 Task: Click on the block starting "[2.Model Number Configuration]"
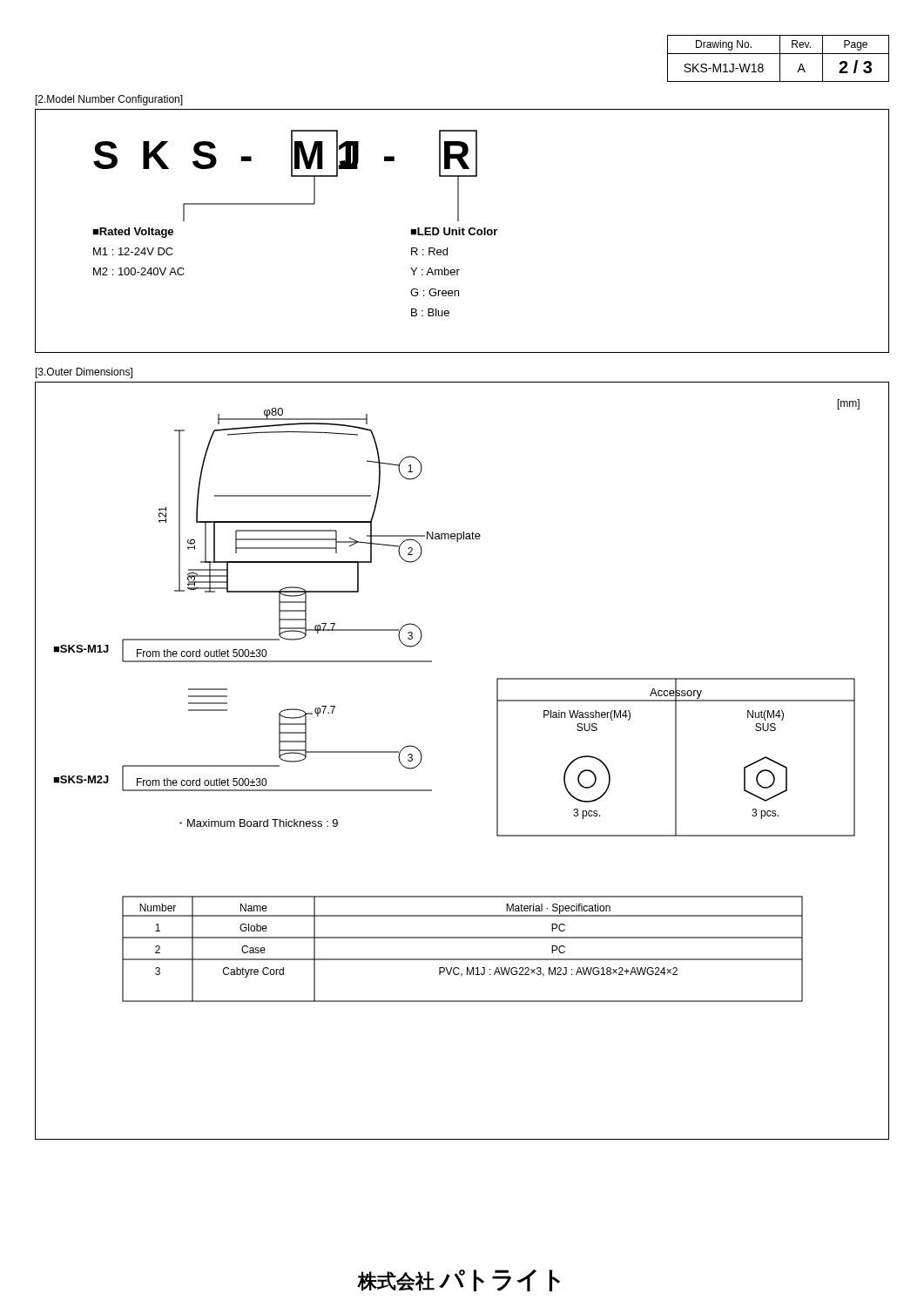click(x=109, y=99)
